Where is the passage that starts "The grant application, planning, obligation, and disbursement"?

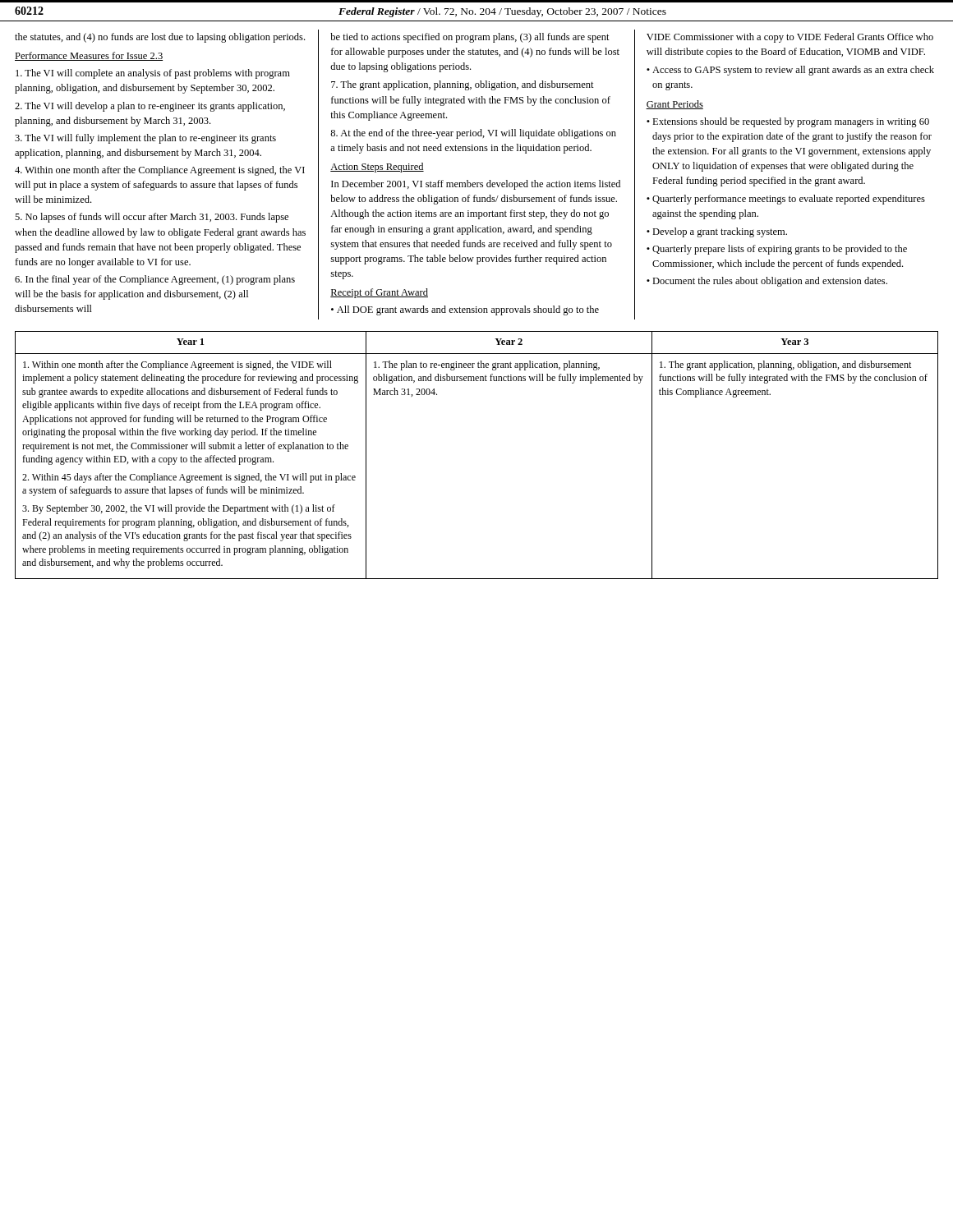(x=470, y=100)
